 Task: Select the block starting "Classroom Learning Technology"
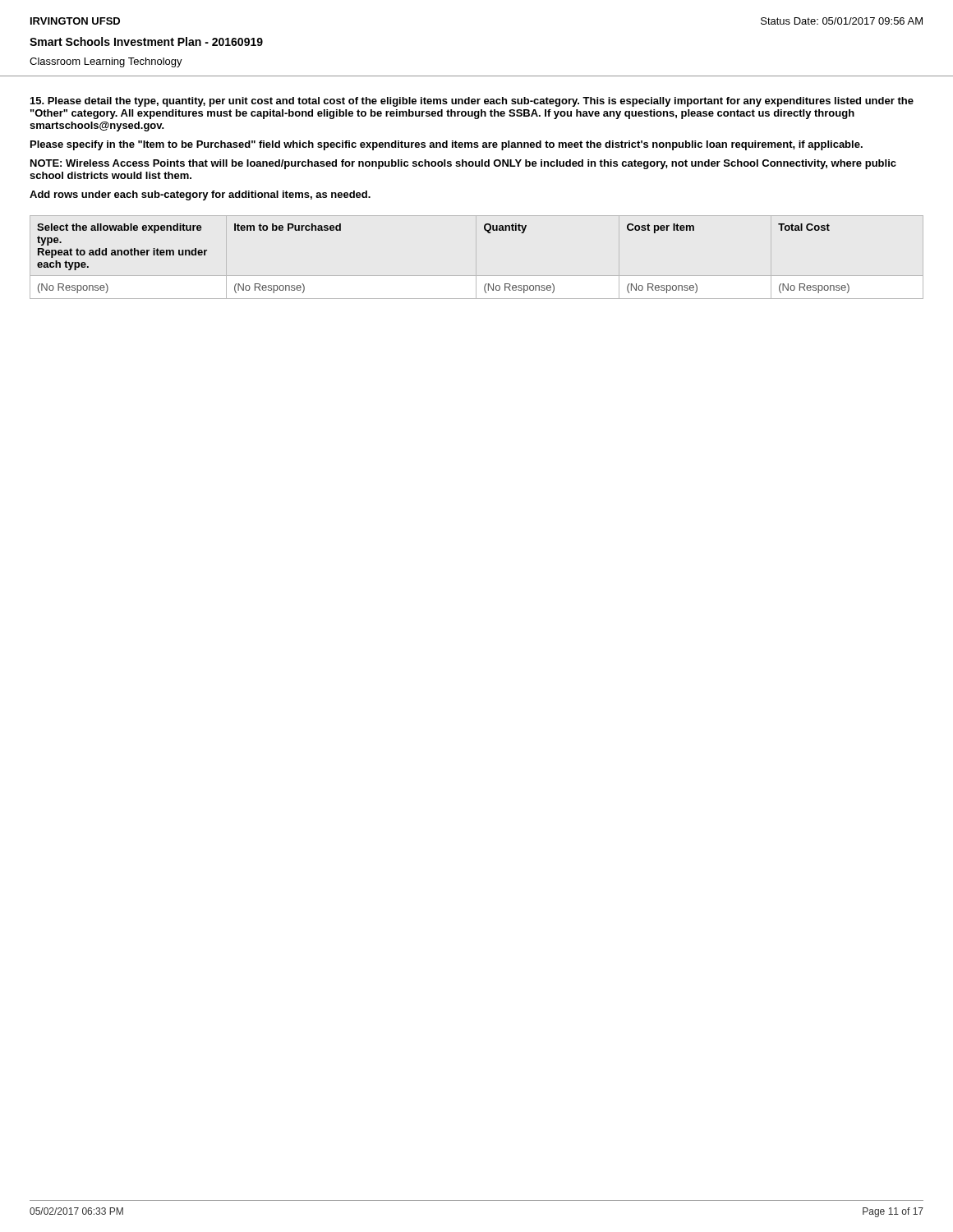coord(106,61)
